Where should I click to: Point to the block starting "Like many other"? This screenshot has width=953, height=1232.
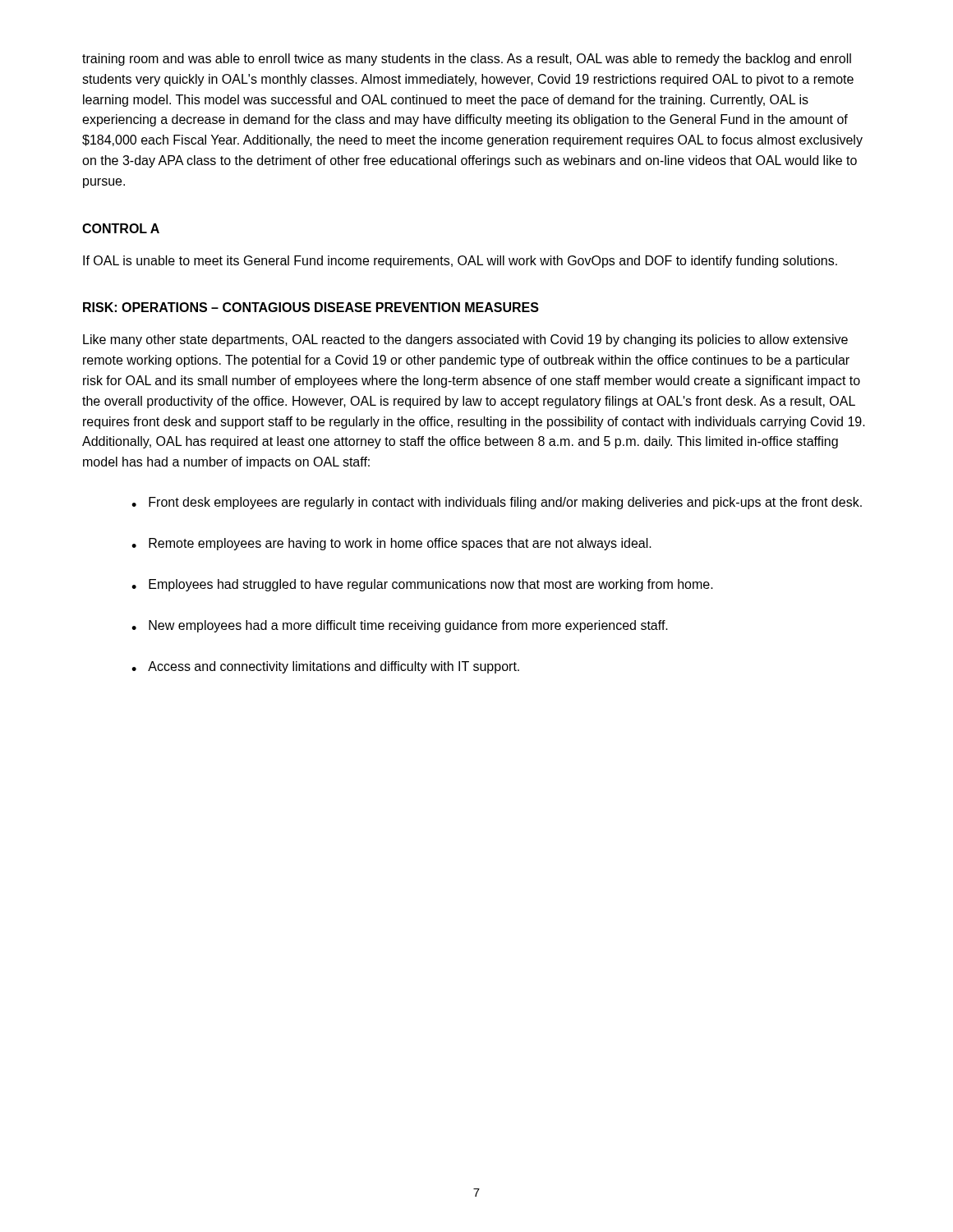click(474, 401)
